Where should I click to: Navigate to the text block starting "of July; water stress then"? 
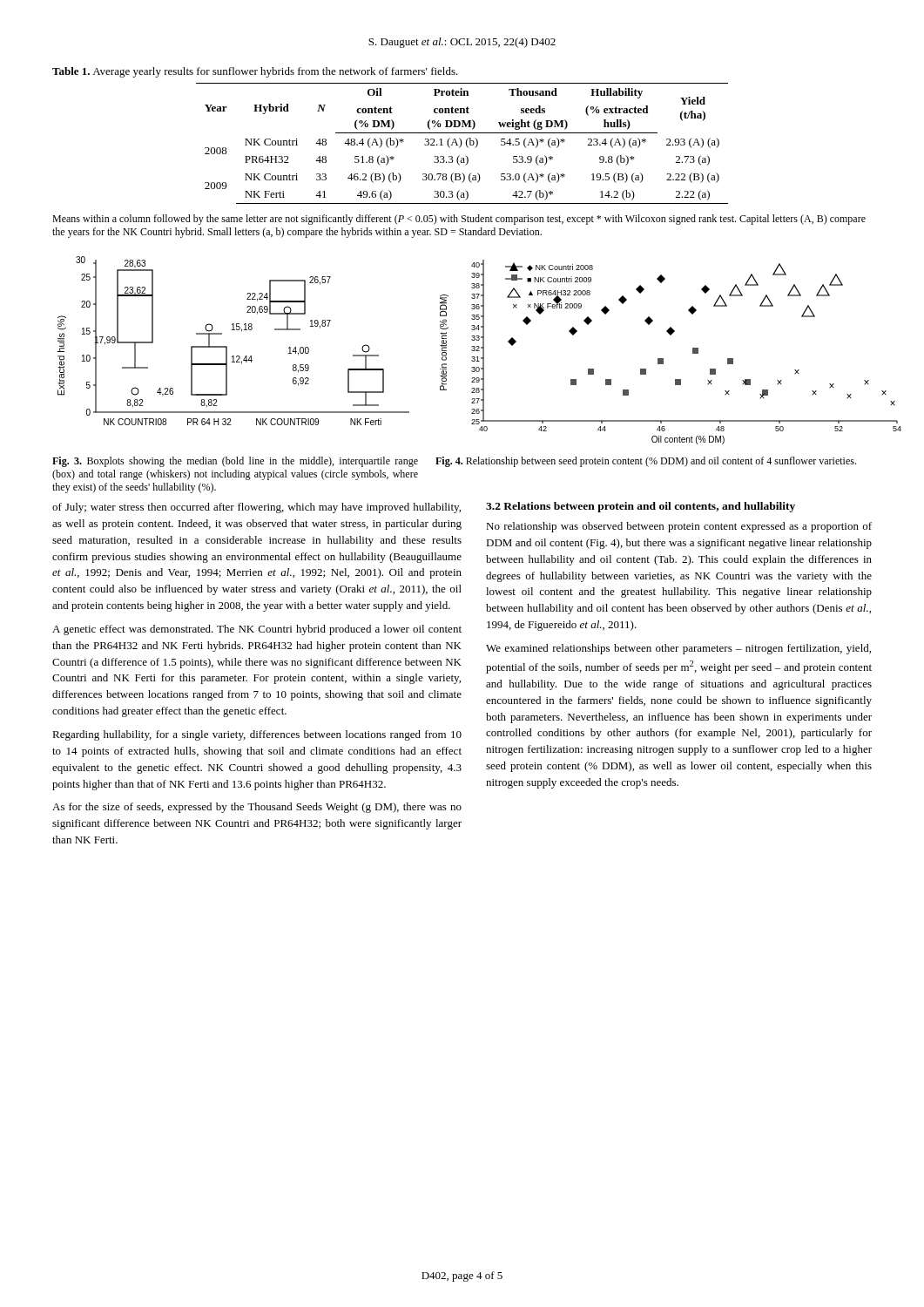tap(257, 556)
